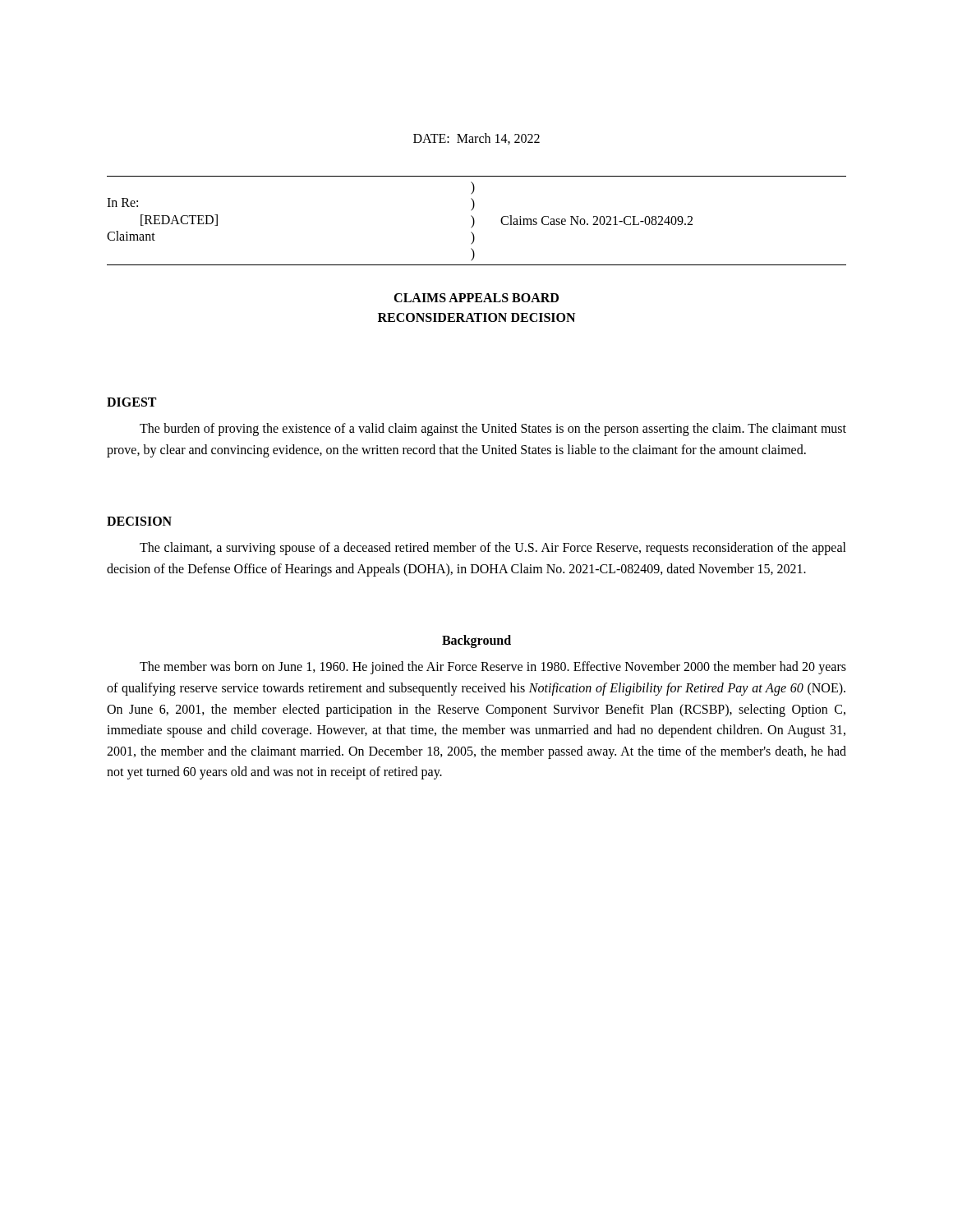
Task: Click the passage that begins "The claimant, a surviving"
Action: [x=476, y=558]
